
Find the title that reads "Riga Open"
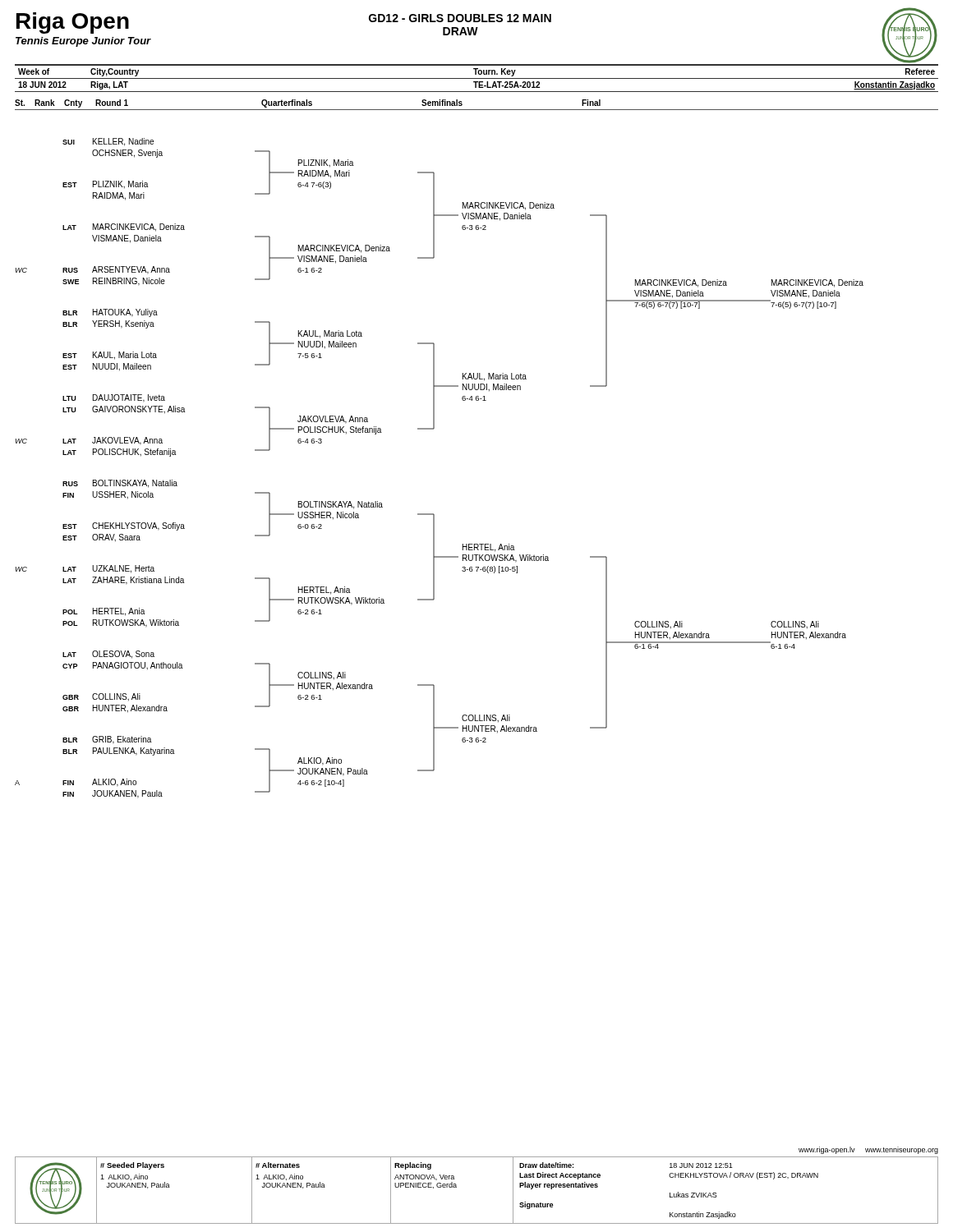pyautogui.click(x=72, y=21)
